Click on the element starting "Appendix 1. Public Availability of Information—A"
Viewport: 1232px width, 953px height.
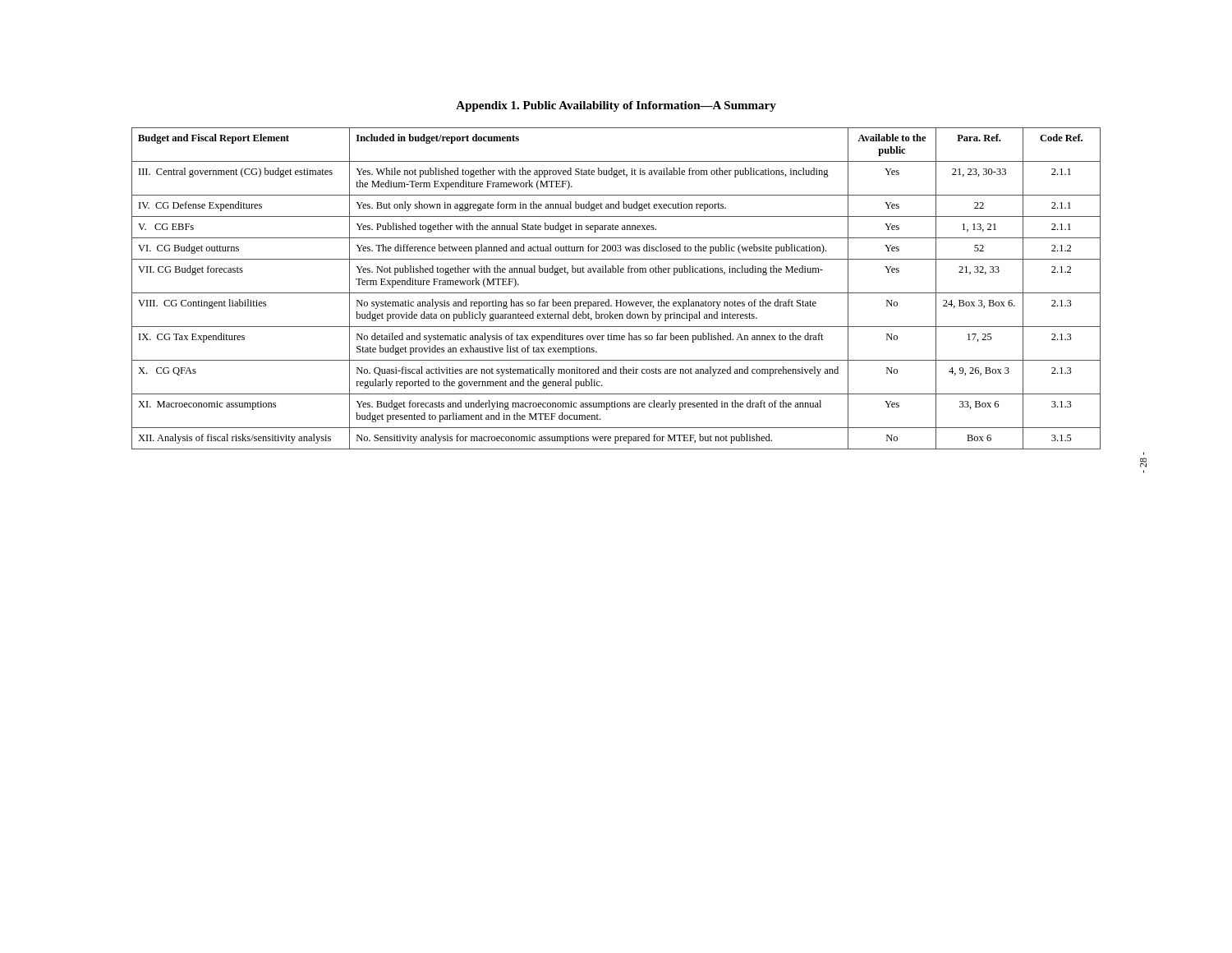[616, 105]
